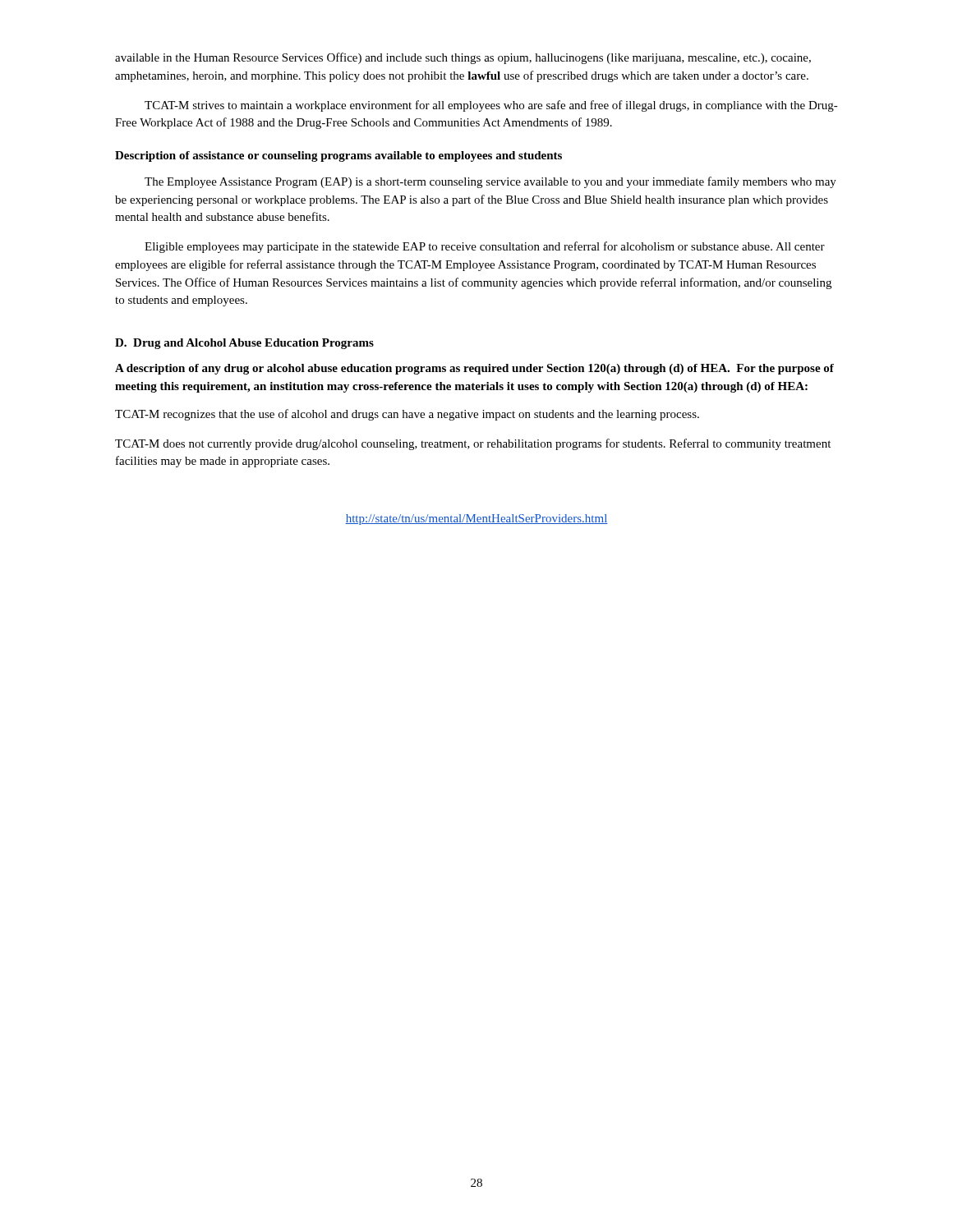Screen dimensions: 1232x953
Task: Point to the section header beginning "Description of assistance or counseling programs"
Action: pos(339,155)
